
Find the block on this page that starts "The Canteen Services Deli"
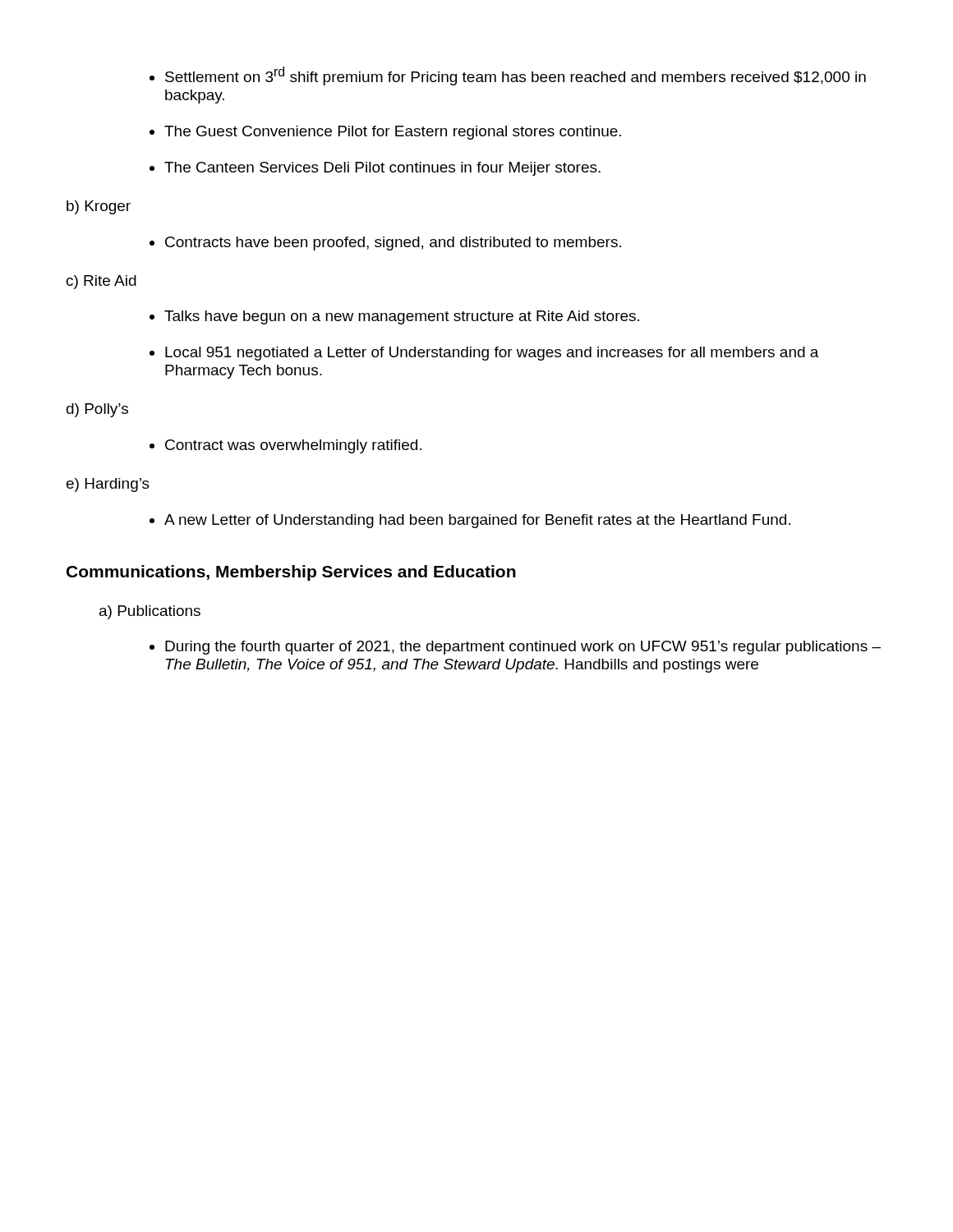coord(509,168)
